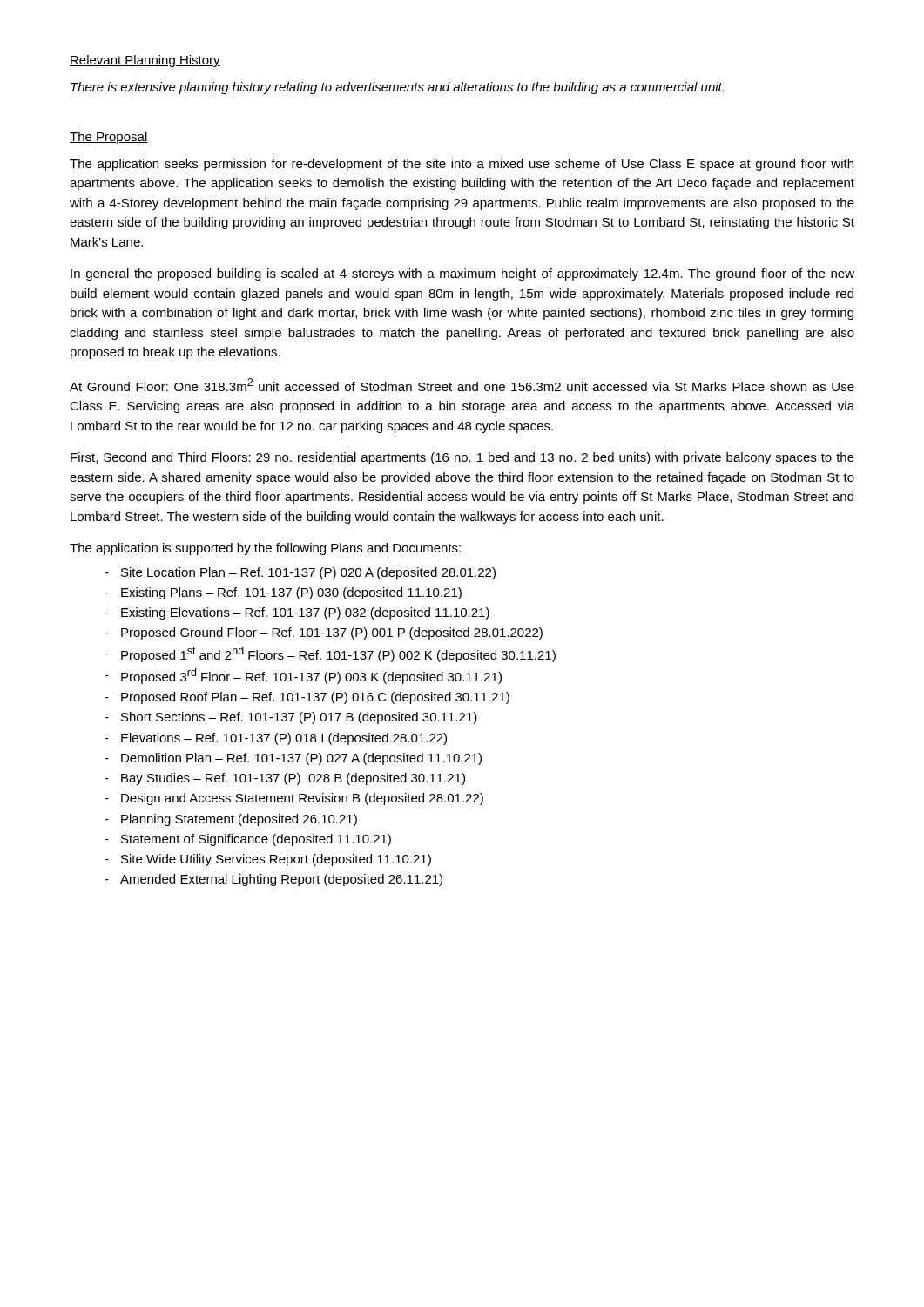Image resolution: width=924 pixels, height=1307 pixels.
Task: Click the passage that begins "-Demolition Plan – Ref. 101-137 (P) 027"
Action: click(x=294, y=757)
